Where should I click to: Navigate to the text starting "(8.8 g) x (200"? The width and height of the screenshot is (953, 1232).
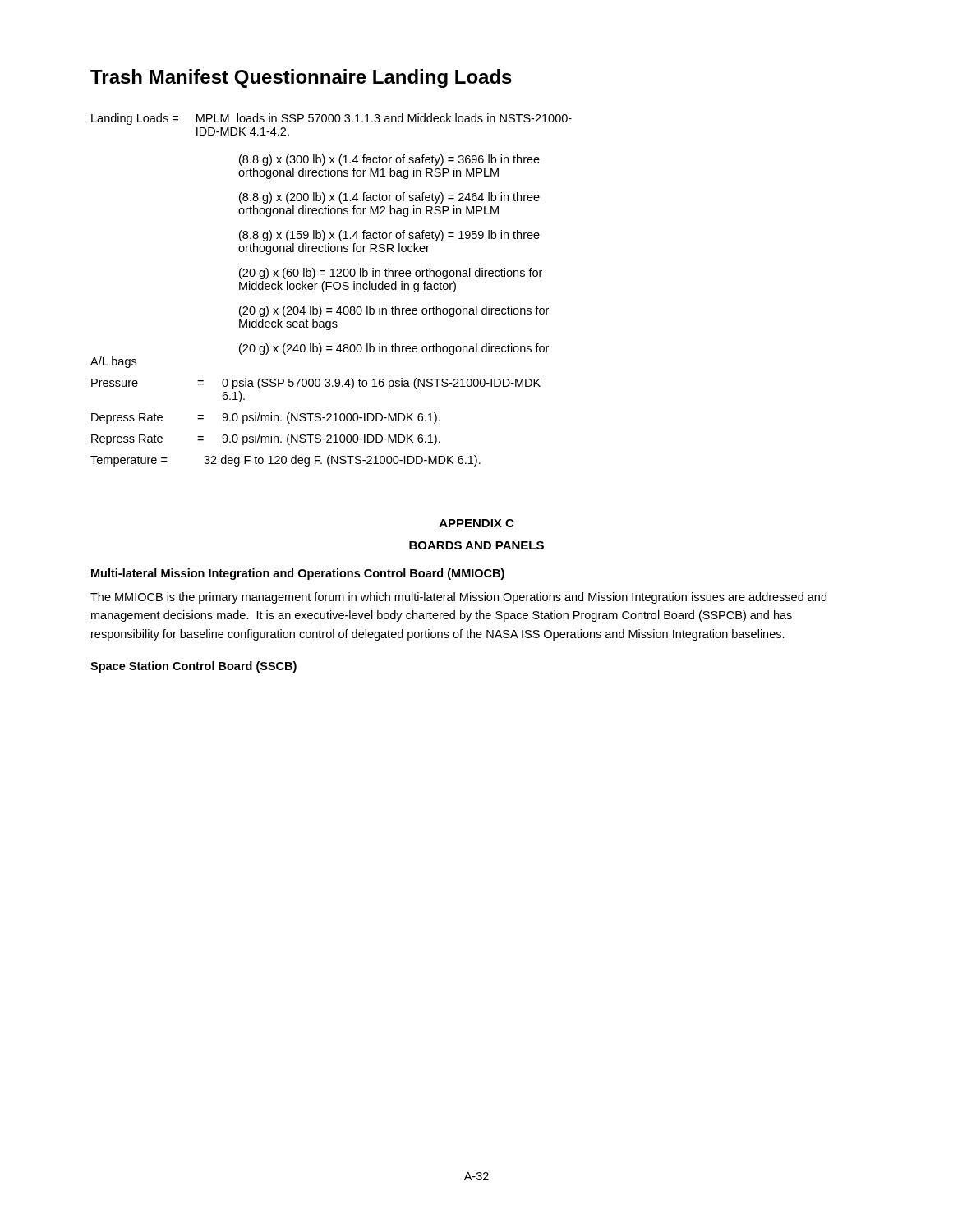click(x=389, y=204)
